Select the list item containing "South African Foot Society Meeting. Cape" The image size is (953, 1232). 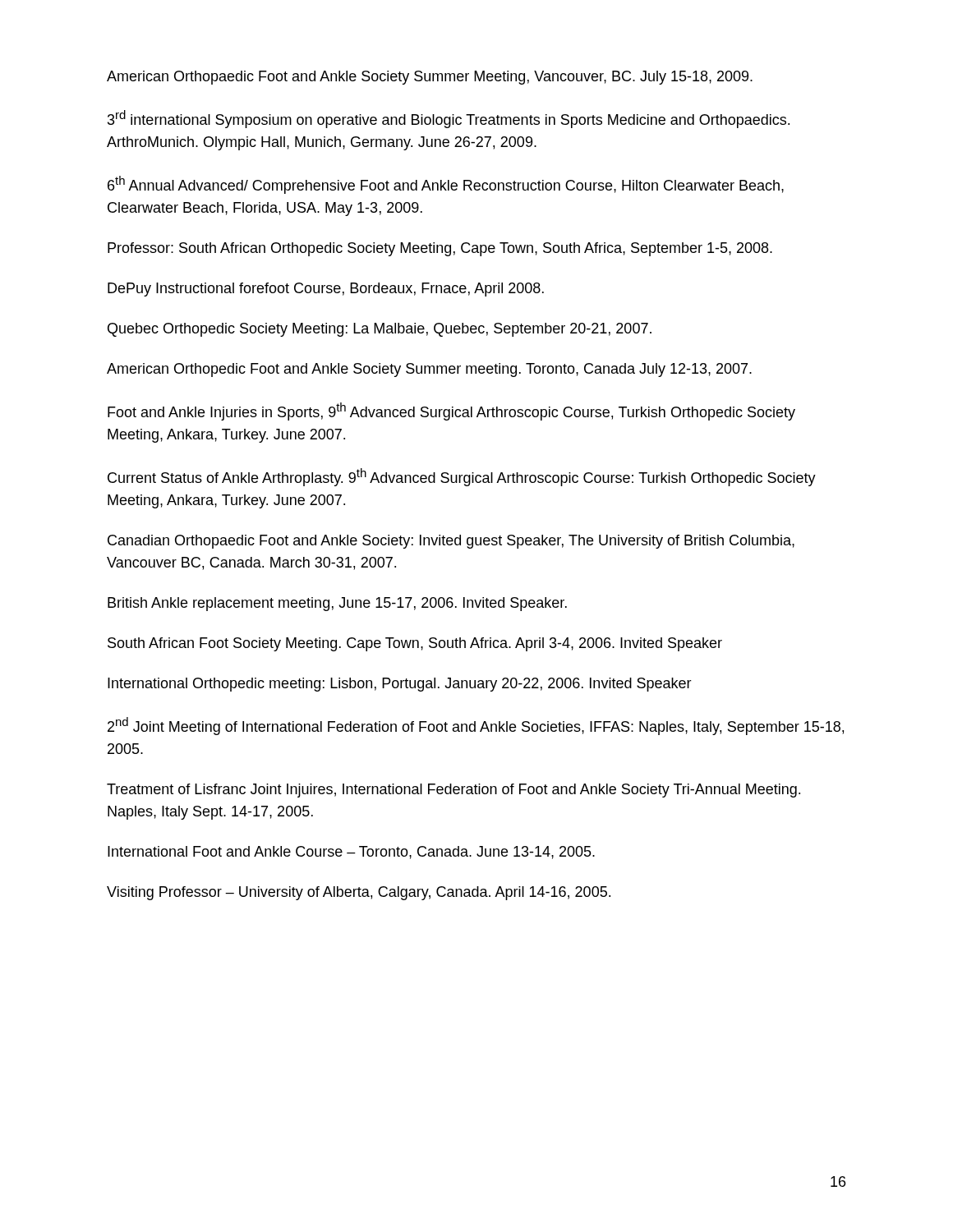[x=415, y=643]
